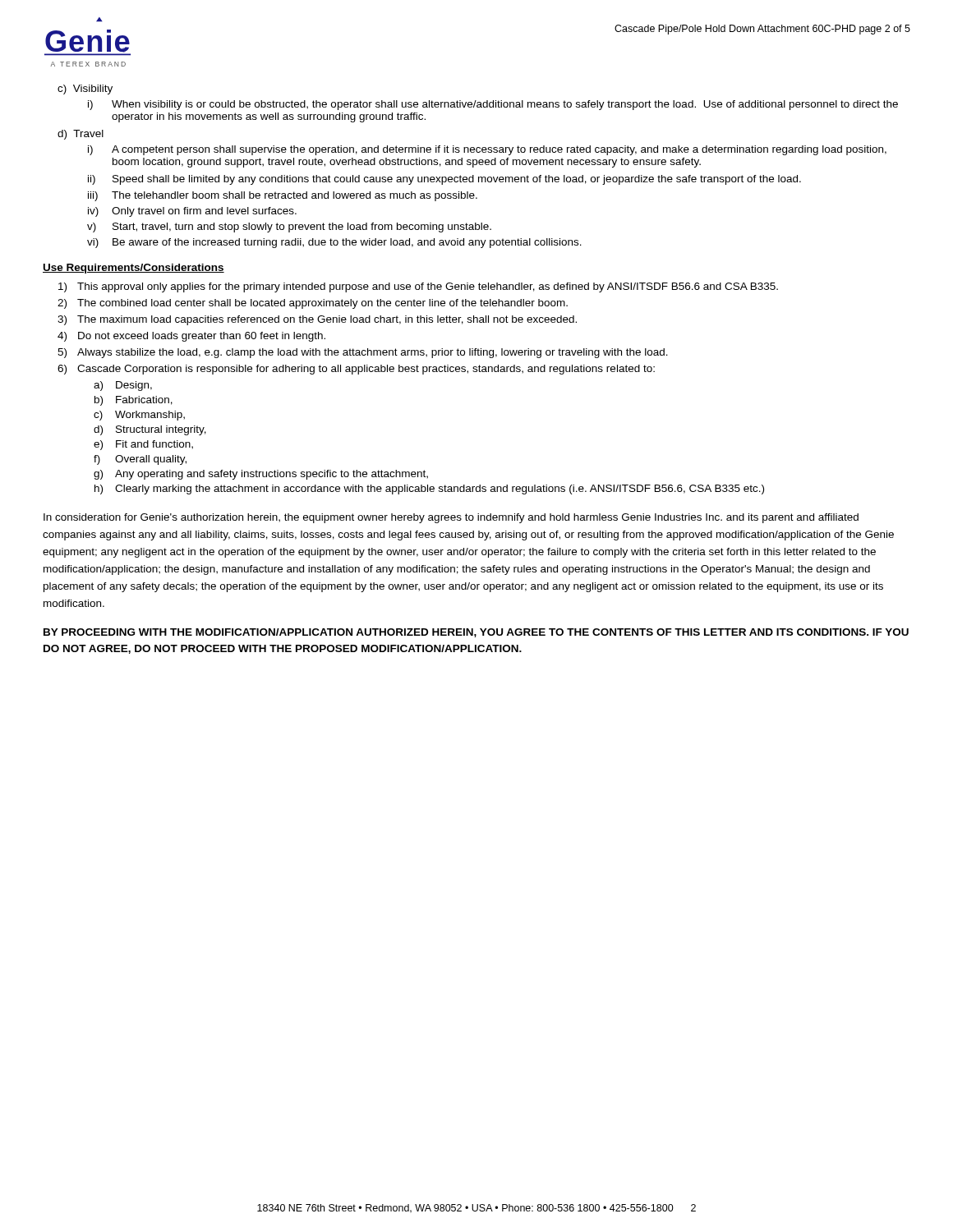This screenshot has height=1232, width=953.
Task: Find the block on this page that starts "2) The combined load center shall"
Action: pos(484,303)
